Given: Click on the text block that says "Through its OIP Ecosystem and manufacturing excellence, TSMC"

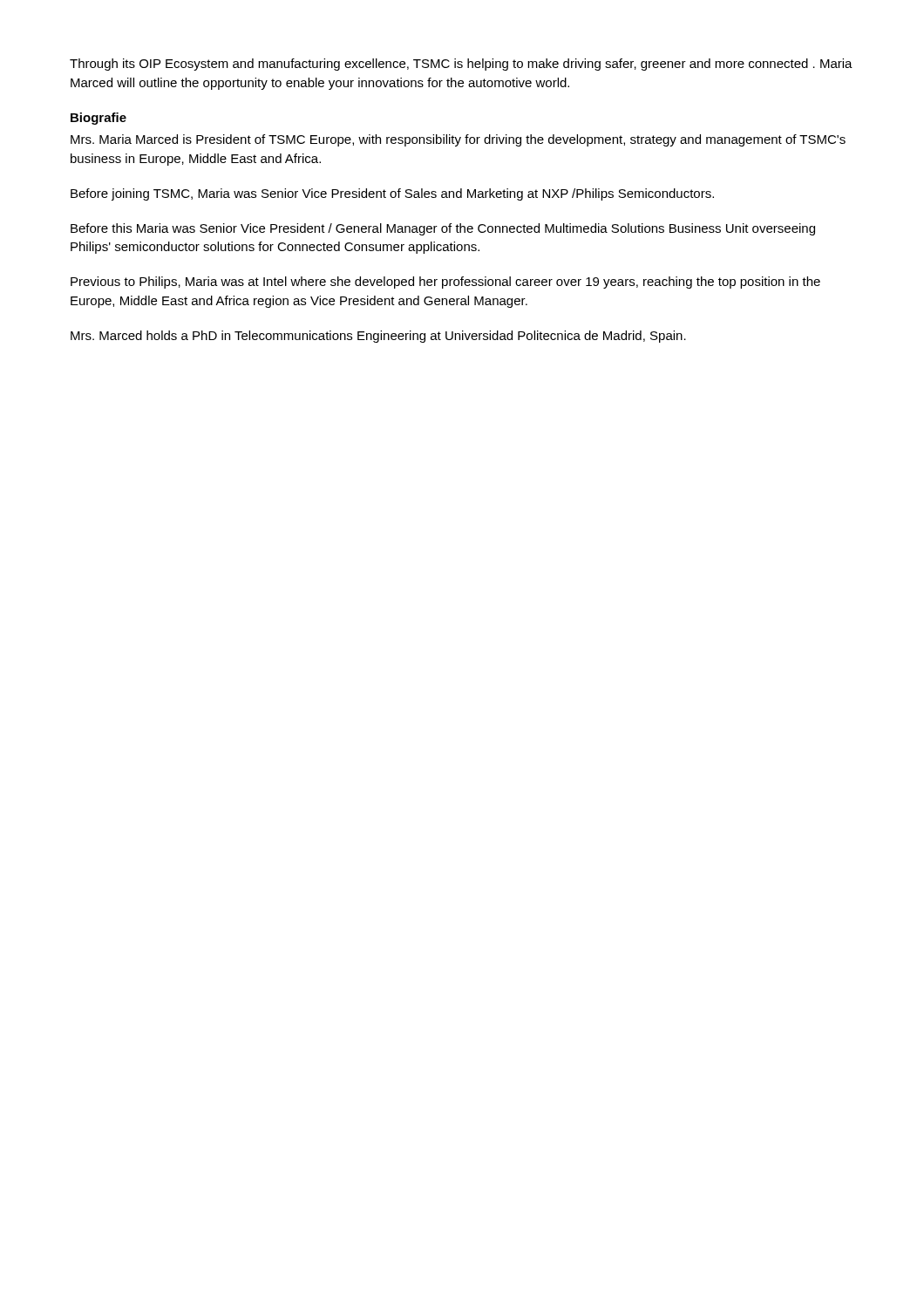Looking at the screenshot, I should click(x=461, y=73).
